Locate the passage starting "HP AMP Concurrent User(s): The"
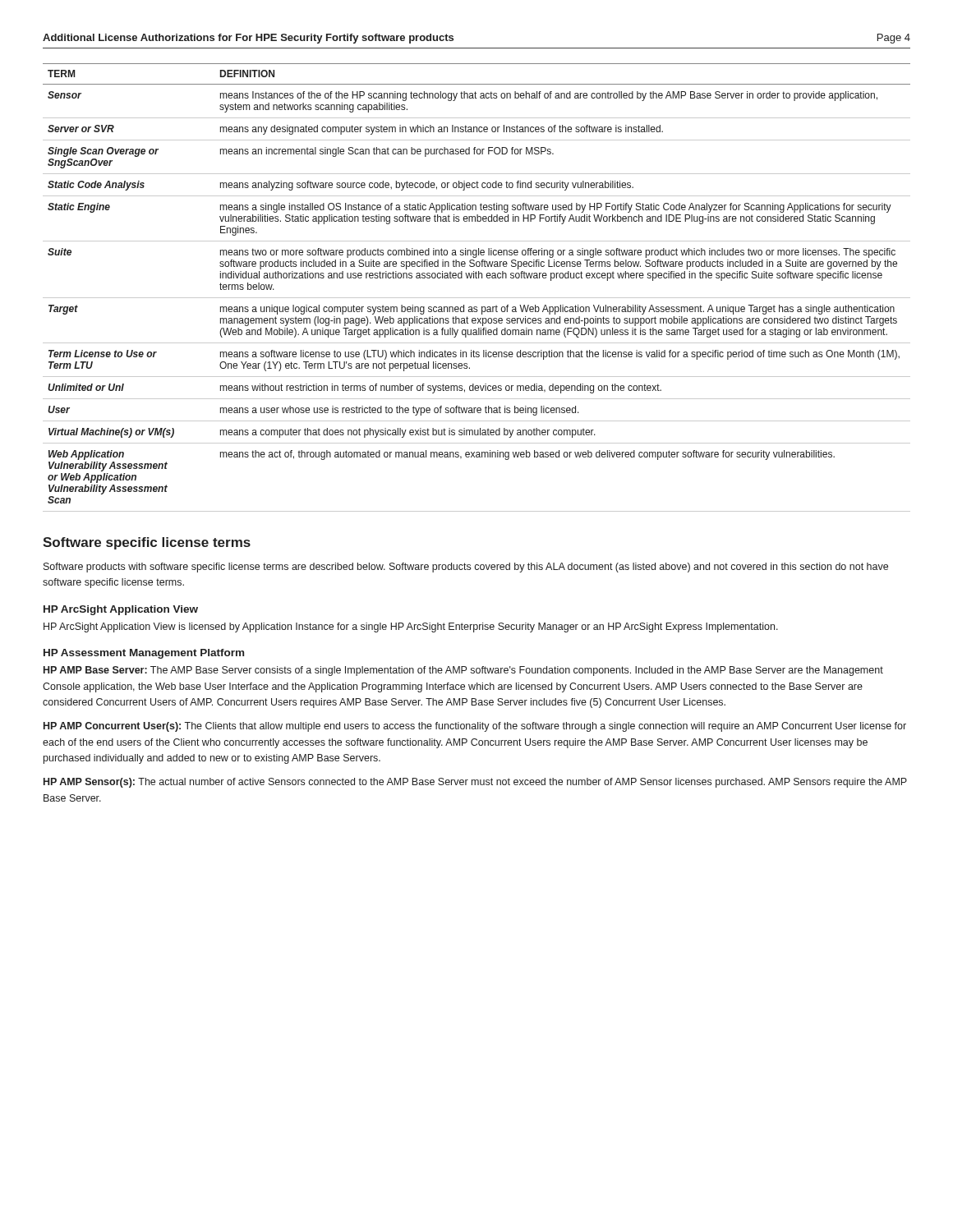Viewport: 953px width, 1232px height. click(474, 742)
